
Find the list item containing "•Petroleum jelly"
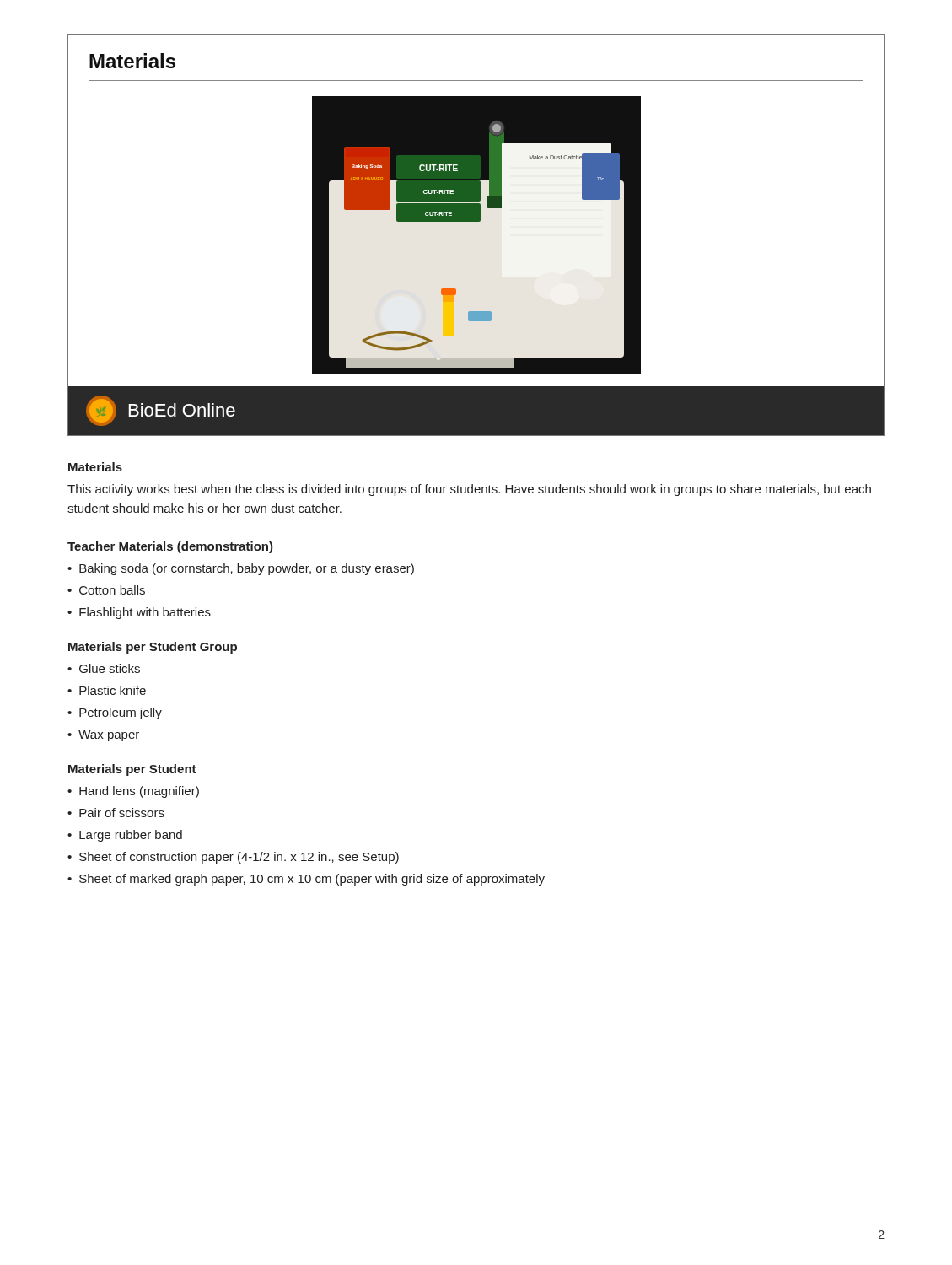[115, 712]
